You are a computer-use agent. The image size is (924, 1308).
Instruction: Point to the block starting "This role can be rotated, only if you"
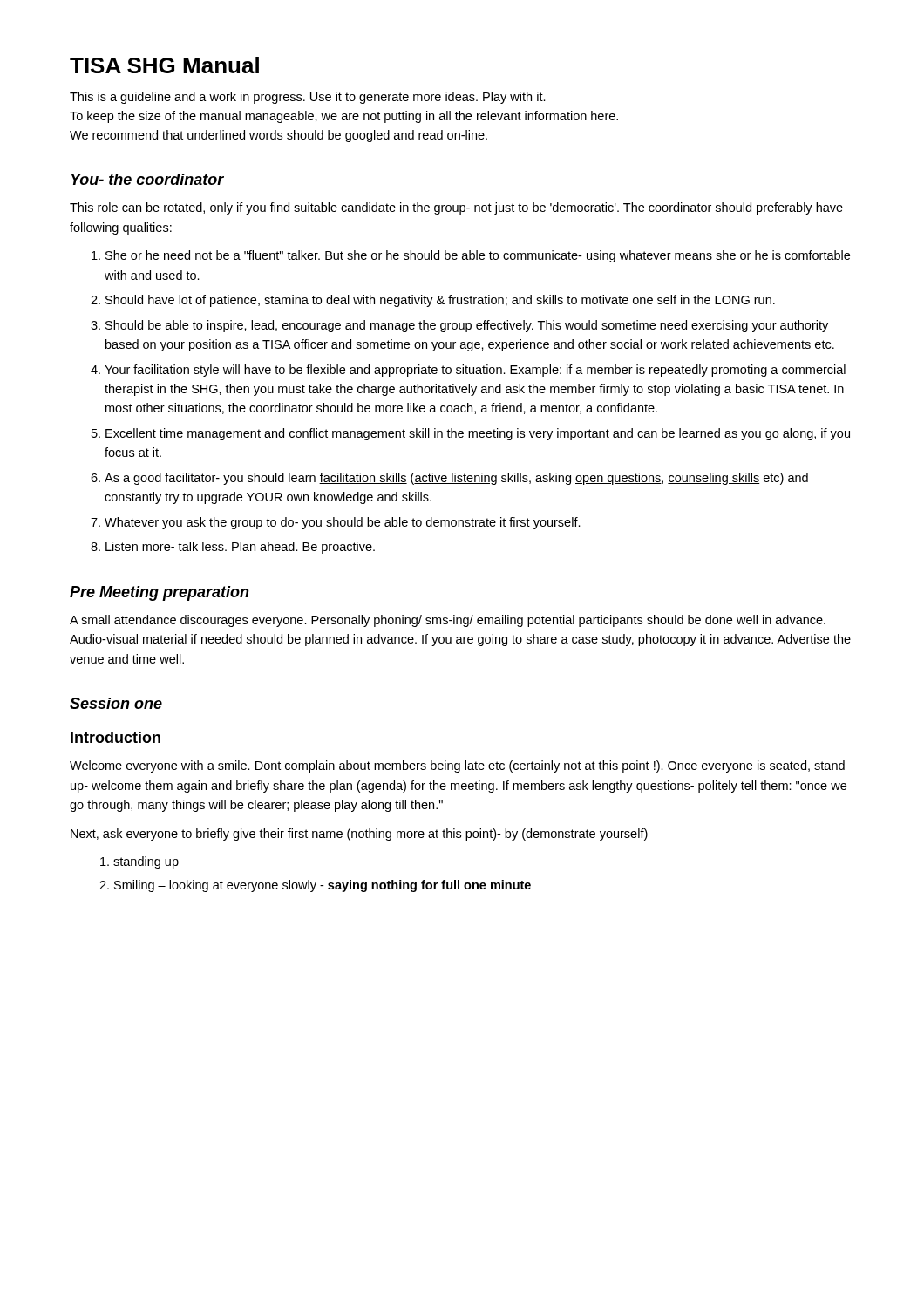pyautogui.click(x=456, y=218)
